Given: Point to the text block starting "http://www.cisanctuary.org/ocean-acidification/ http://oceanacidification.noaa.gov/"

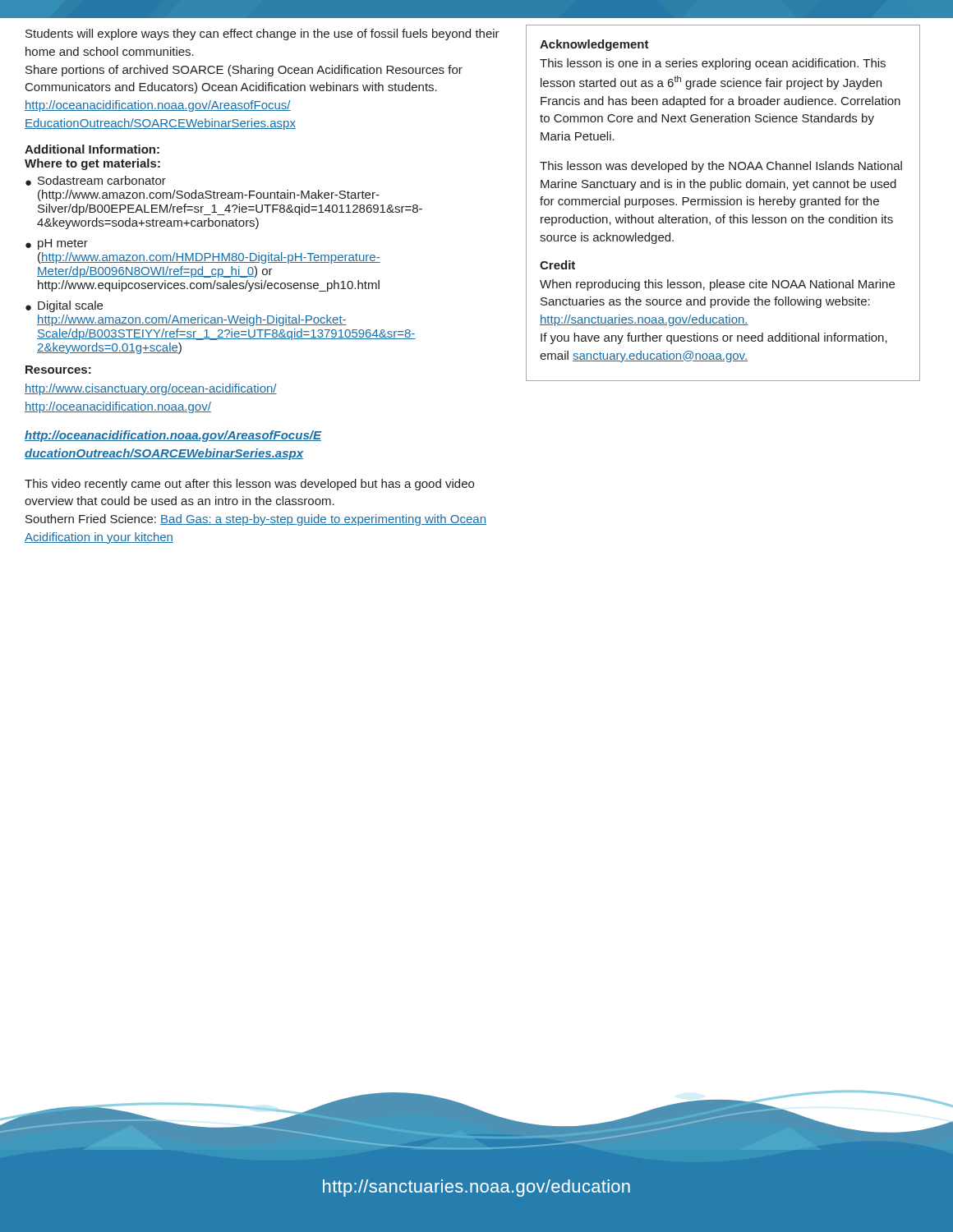Looking at the screenshot, I should coord(151,397).
